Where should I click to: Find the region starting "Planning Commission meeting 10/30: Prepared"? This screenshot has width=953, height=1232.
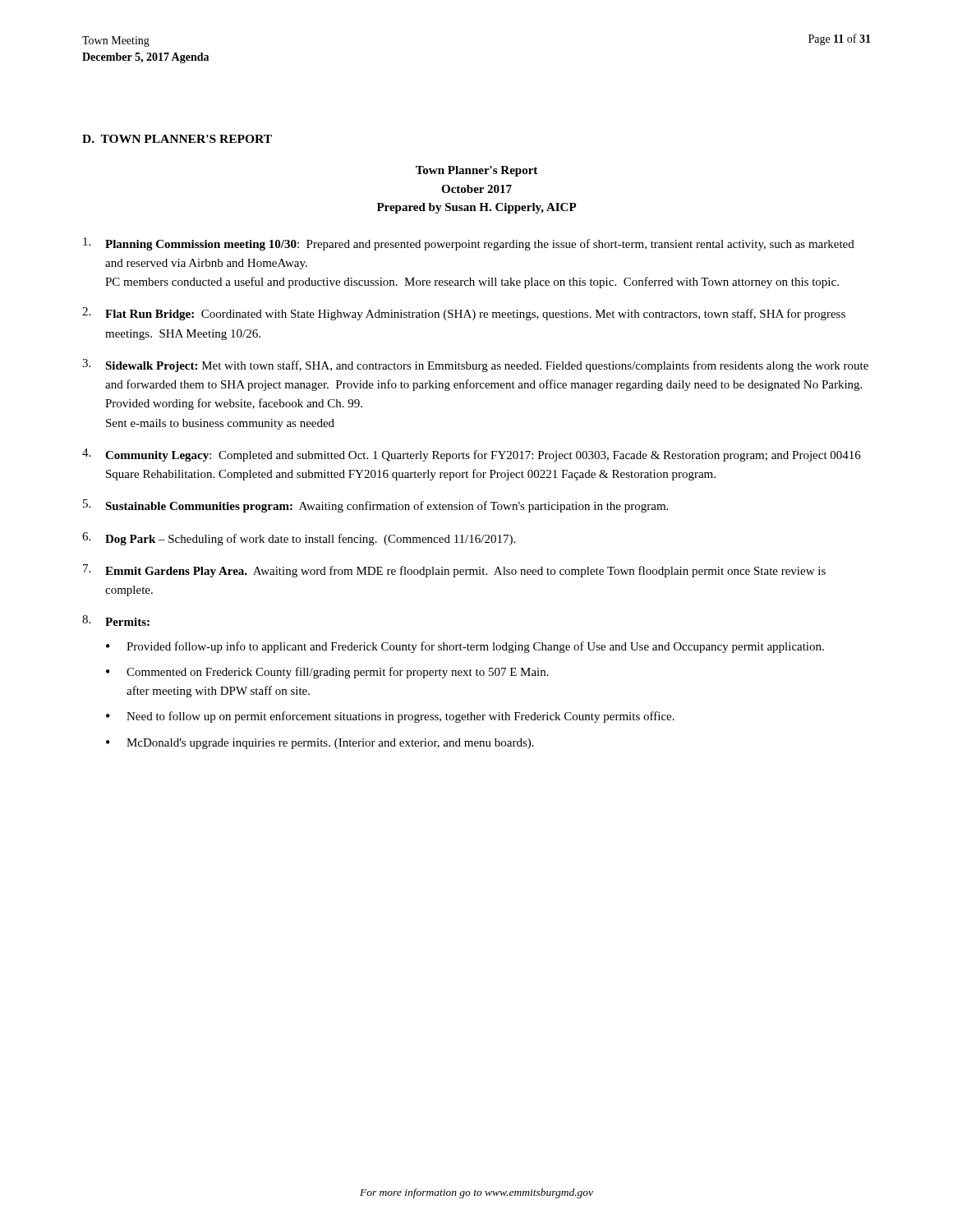pyautogui.click(x=469, y=244)
